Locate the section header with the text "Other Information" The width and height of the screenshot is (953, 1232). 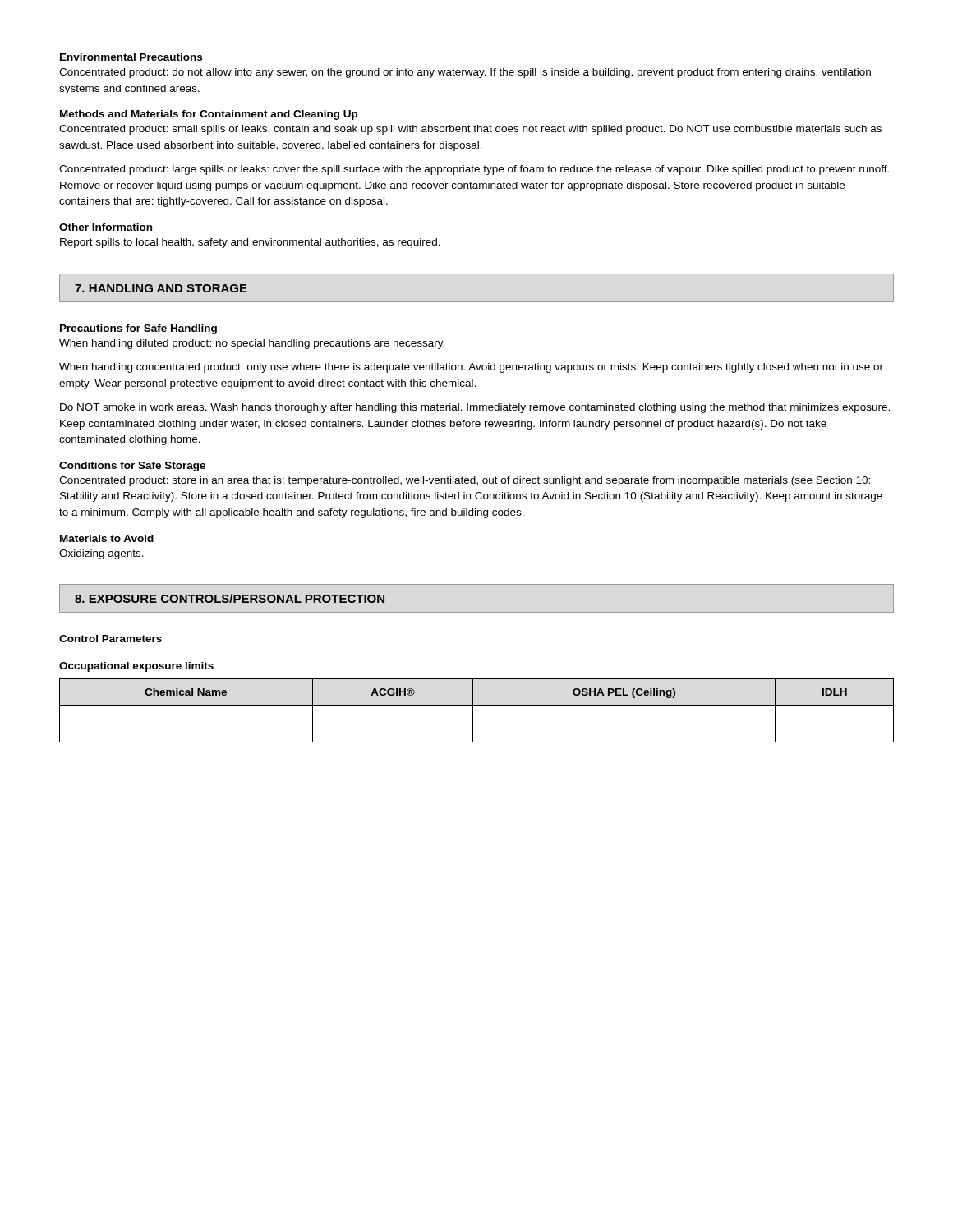106,227
